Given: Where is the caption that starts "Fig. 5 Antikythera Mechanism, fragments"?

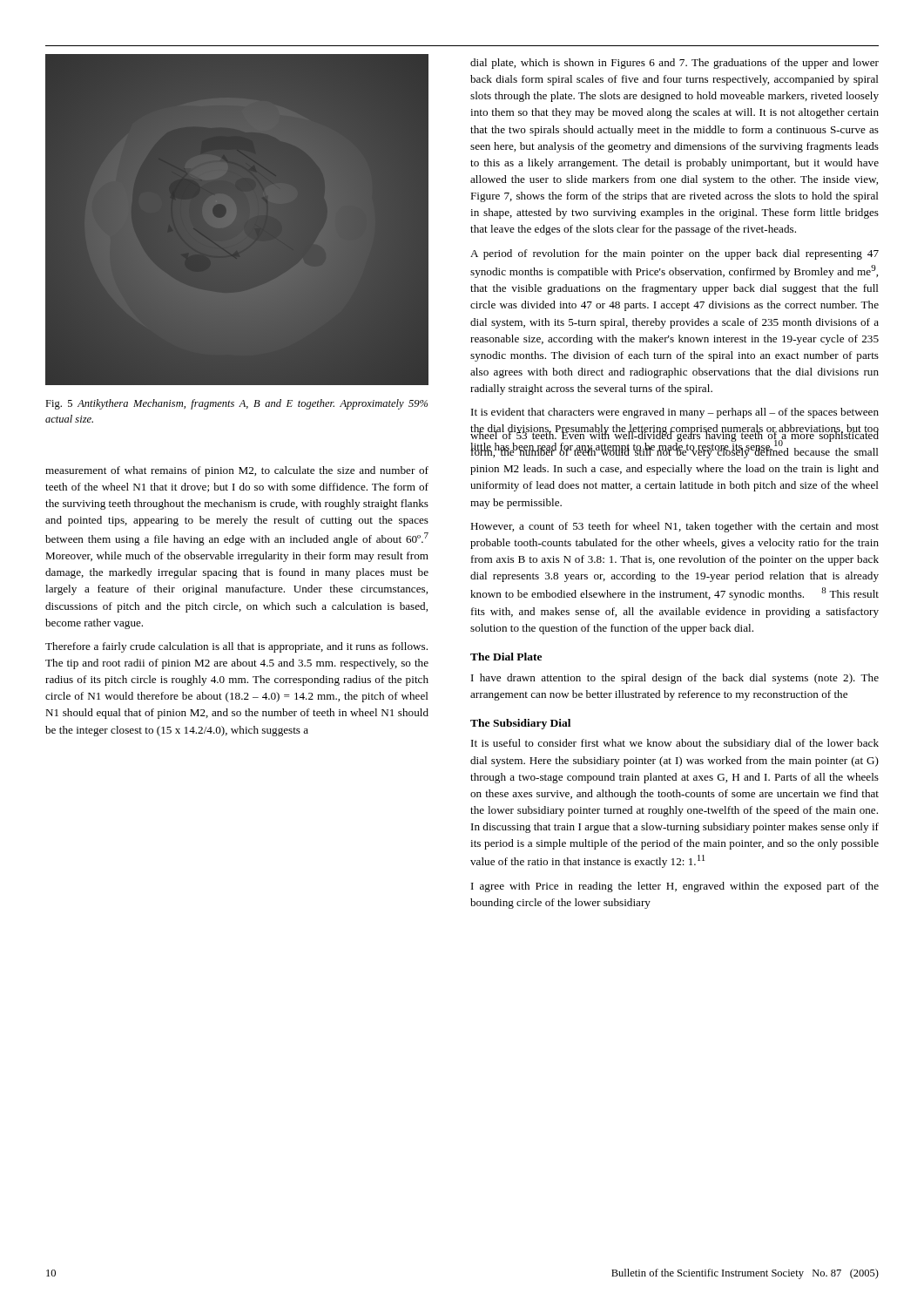Looking at the screenshot, I should (x=237, y=411).
